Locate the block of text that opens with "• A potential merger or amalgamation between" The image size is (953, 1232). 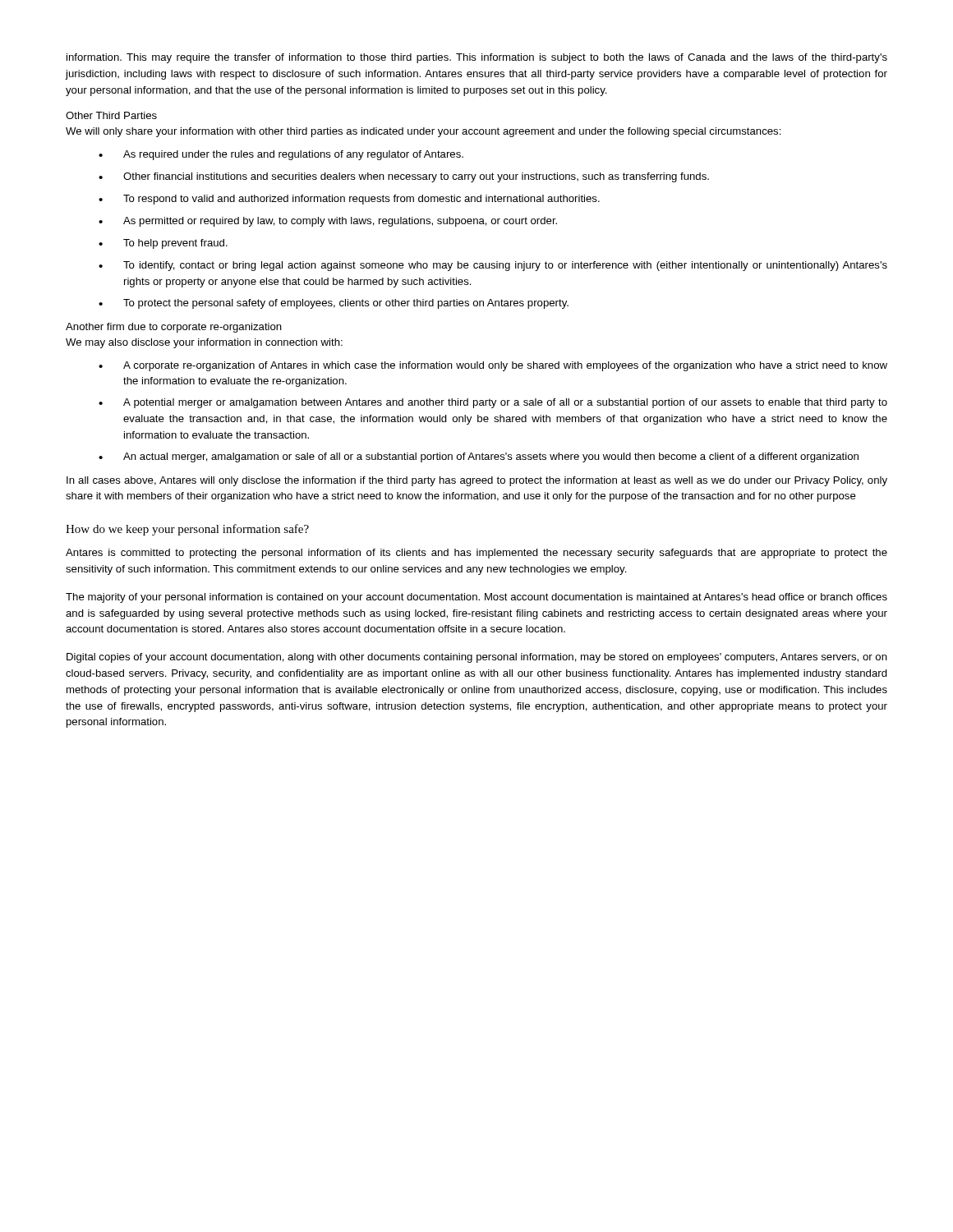[x=493, y=419]
